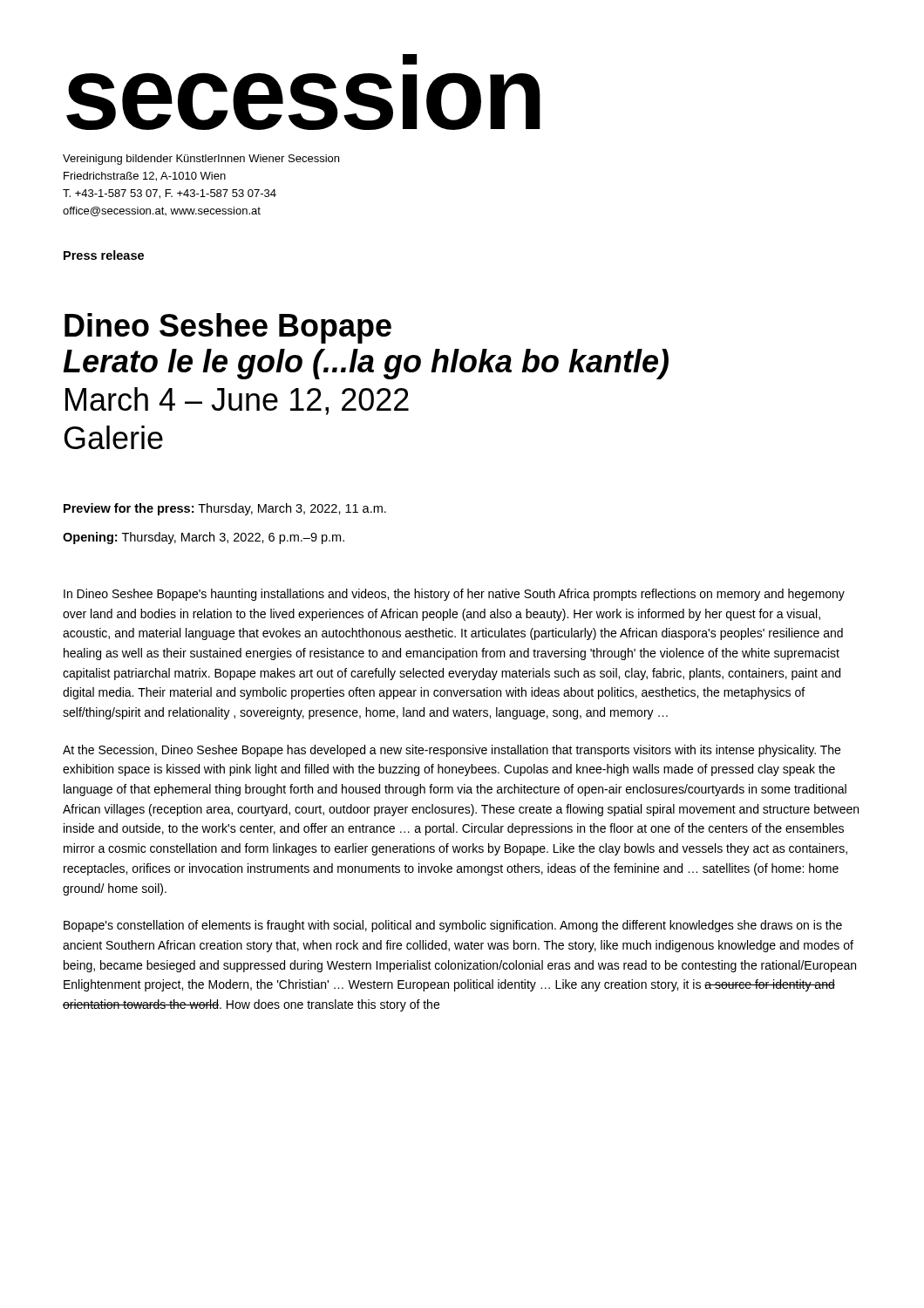The height and width of the screenshot is (1308, 924).
Task: Find the element starting "Press release"
Action: pos(104,255)
